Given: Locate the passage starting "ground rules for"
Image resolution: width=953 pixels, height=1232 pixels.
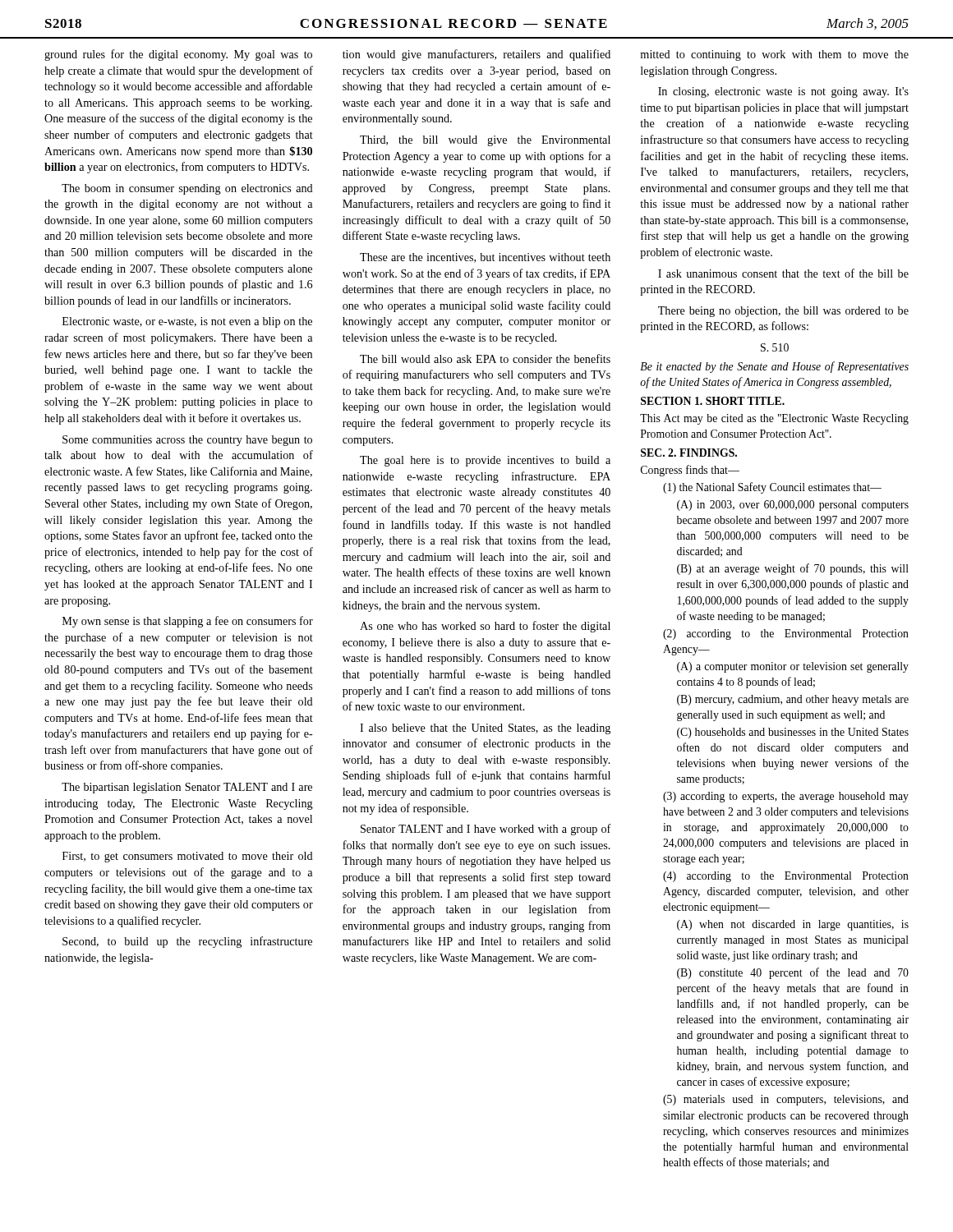Looking at the screenshot, I should pos(179,507).
